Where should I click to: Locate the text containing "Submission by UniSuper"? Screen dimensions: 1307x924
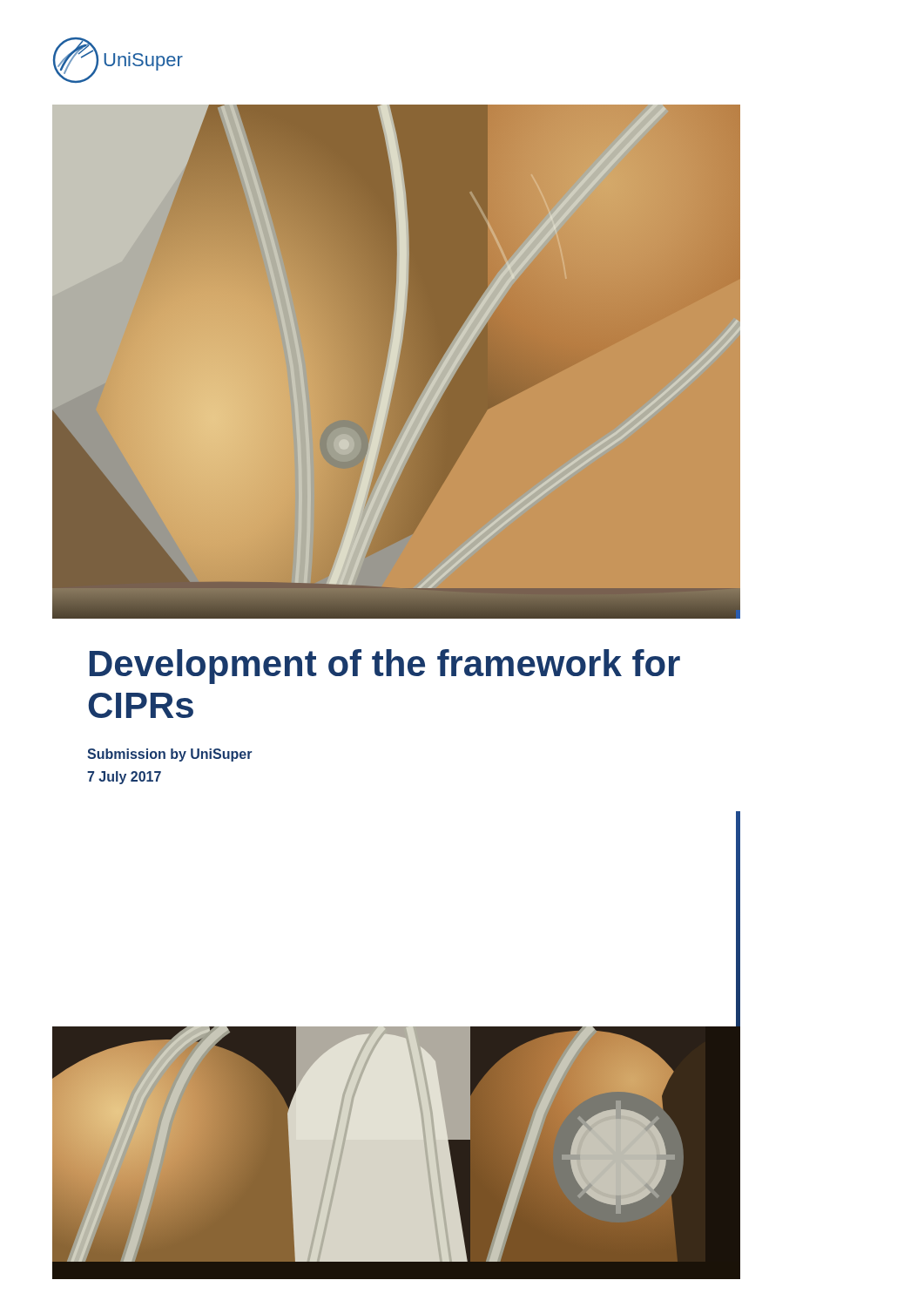(x=170, y=754)
